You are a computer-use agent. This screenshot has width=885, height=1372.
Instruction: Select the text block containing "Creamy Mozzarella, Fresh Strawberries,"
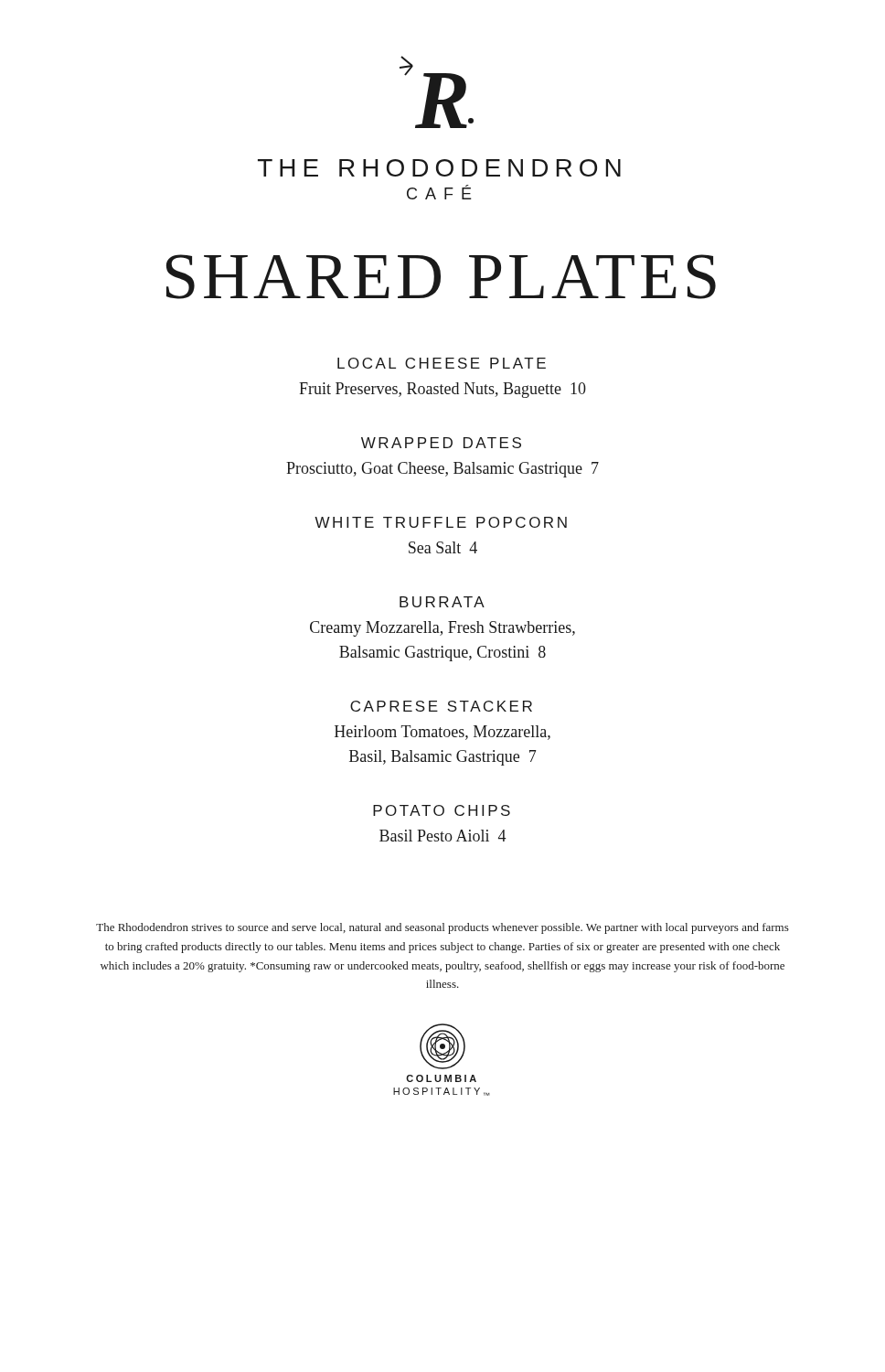tap(442, 640)
